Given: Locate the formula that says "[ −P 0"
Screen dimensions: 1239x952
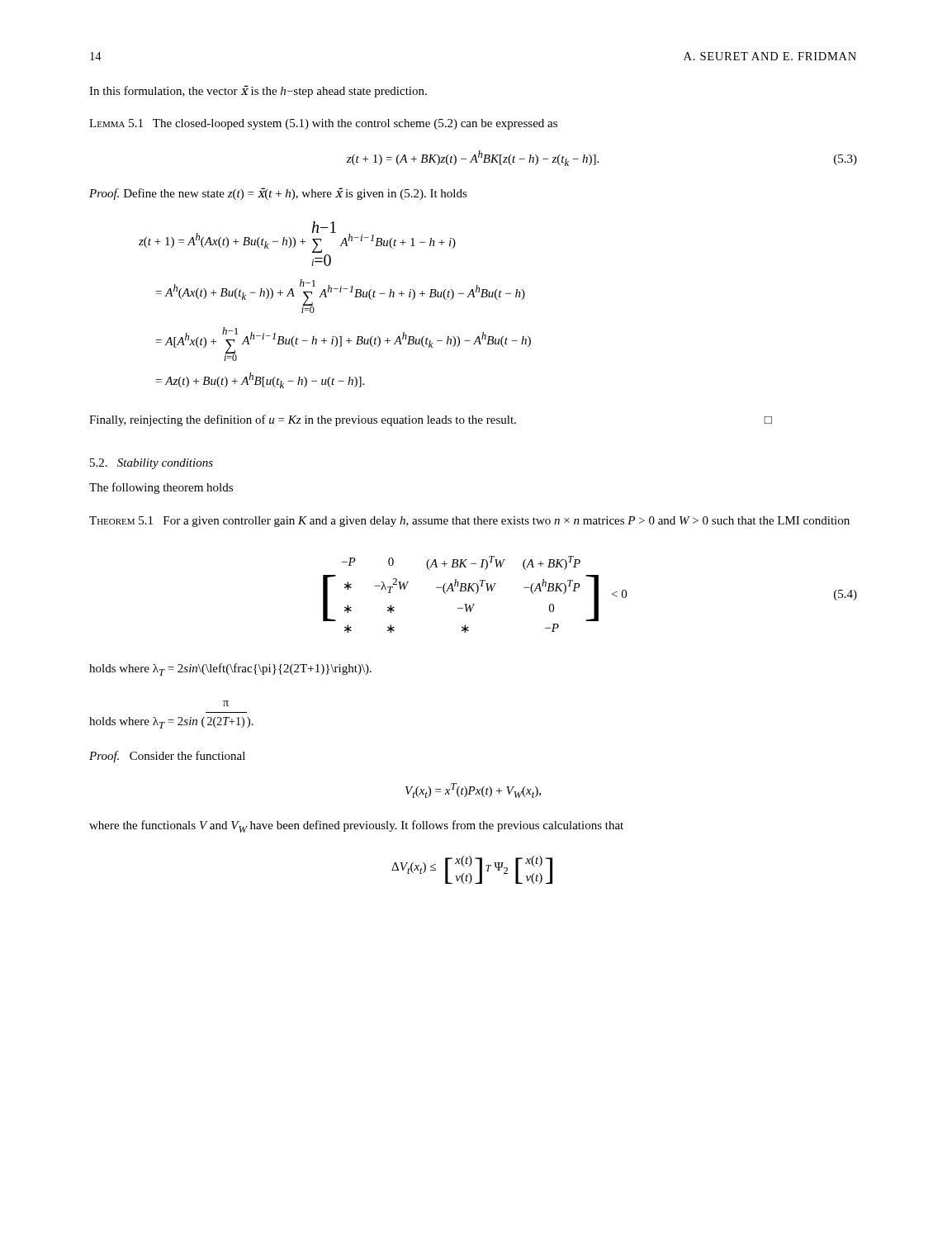Looking at the screenshot, I should 588,595.
